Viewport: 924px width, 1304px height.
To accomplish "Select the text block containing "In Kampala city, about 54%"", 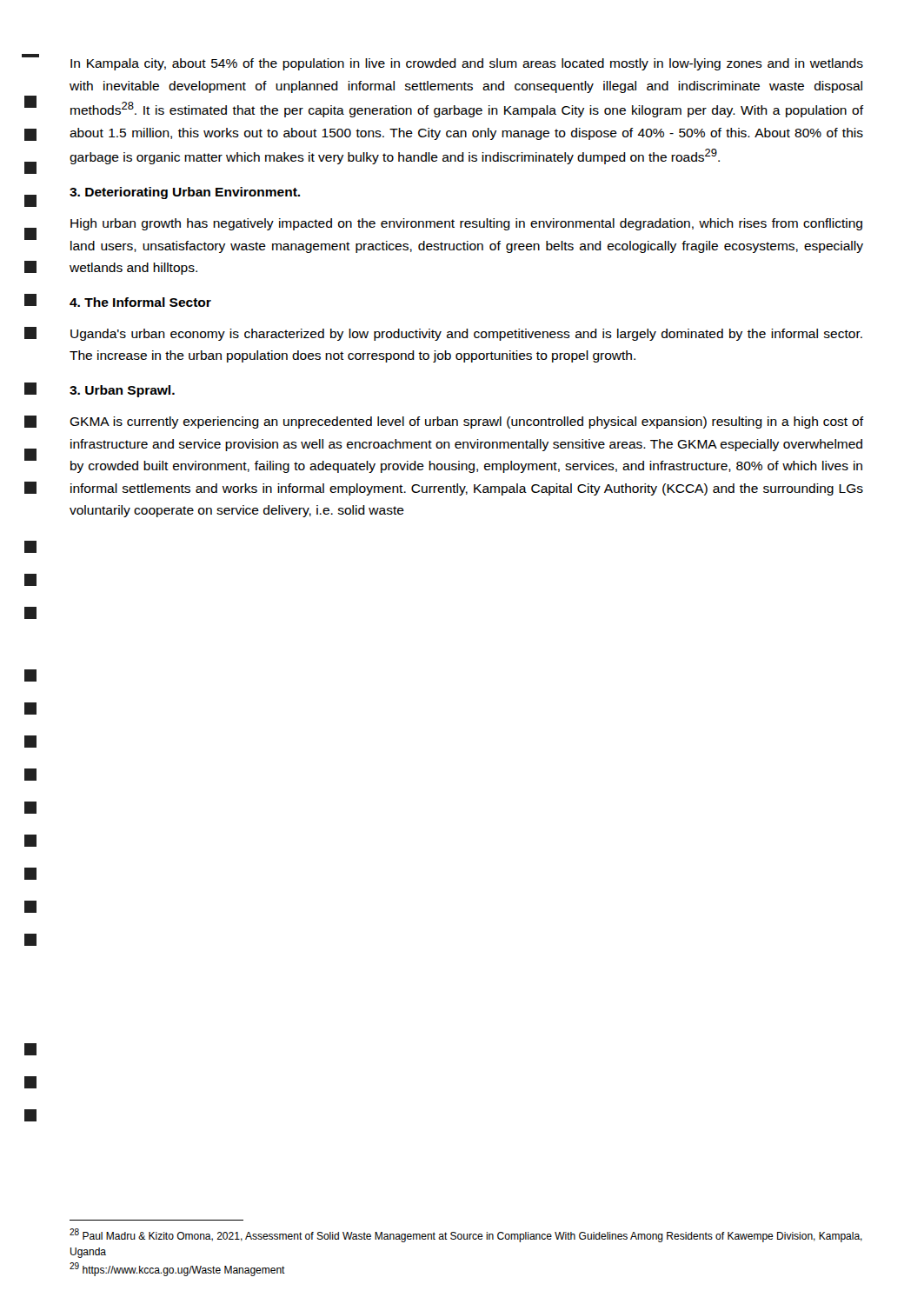I will pyautogui.click(x=466, y=110).
